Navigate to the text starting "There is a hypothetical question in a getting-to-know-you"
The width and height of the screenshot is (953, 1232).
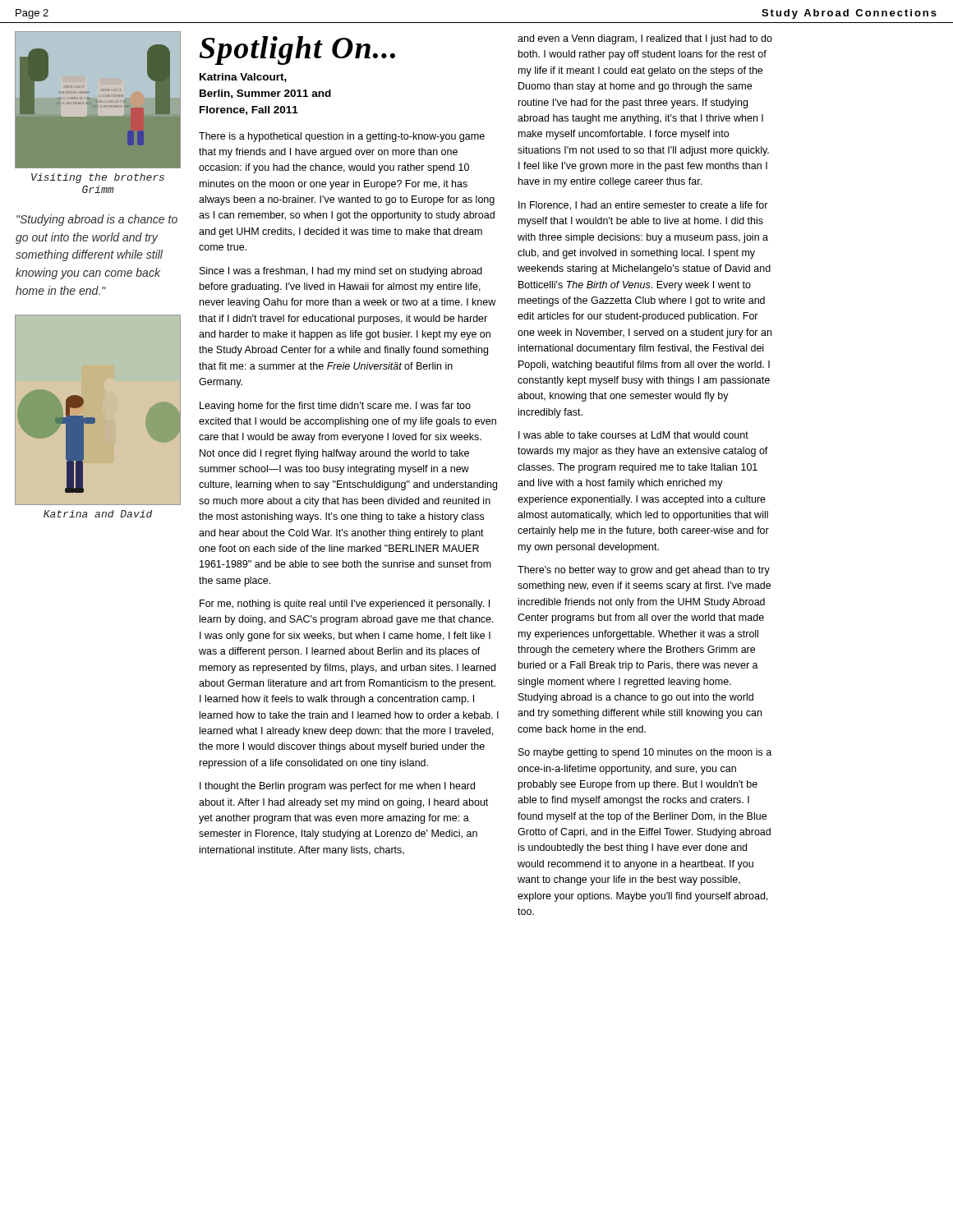coord(349,493)
